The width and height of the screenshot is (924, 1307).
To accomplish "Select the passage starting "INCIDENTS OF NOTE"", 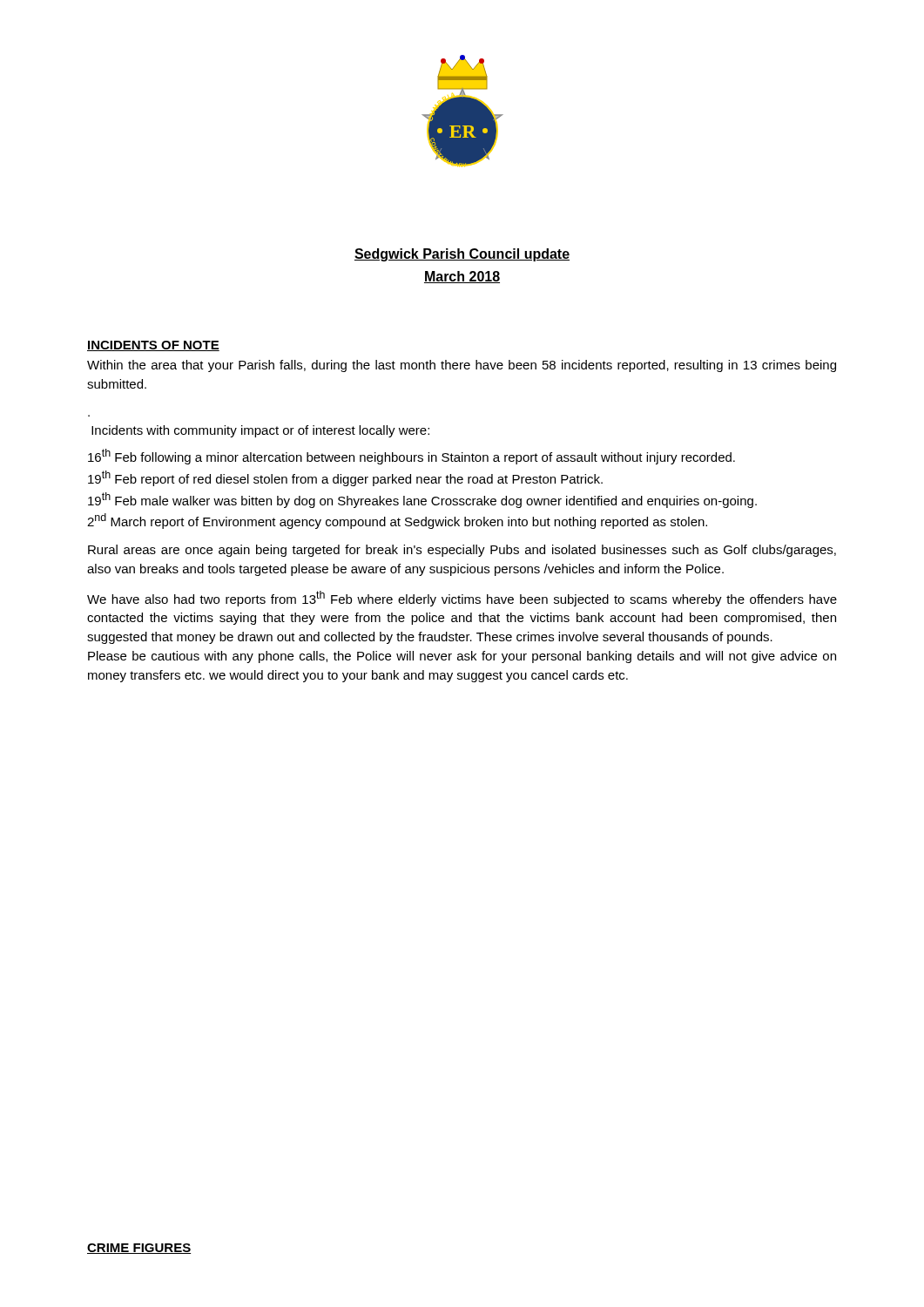I will point(153,345).
